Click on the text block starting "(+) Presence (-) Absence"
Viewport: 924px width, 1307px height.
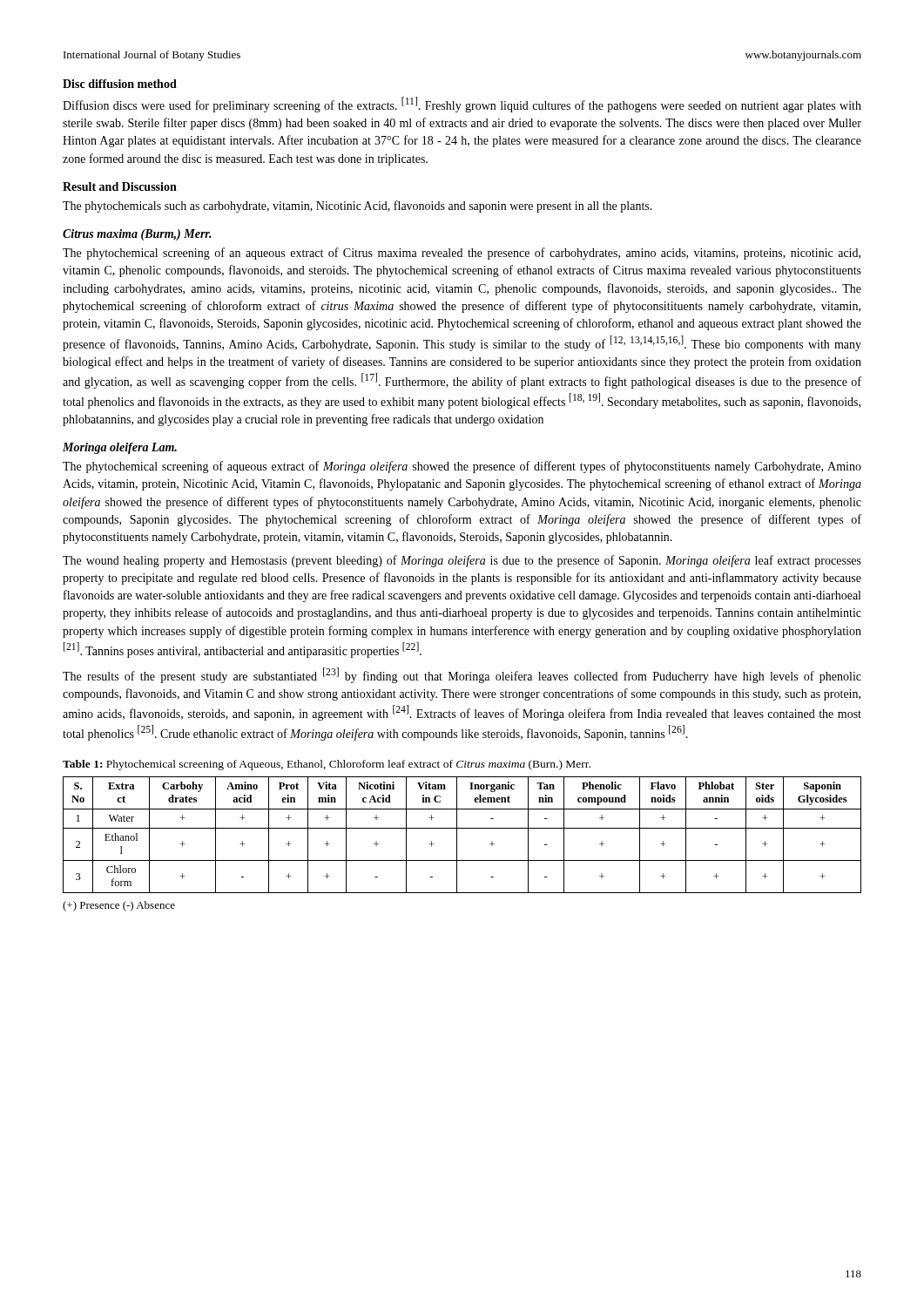(119, 905)
